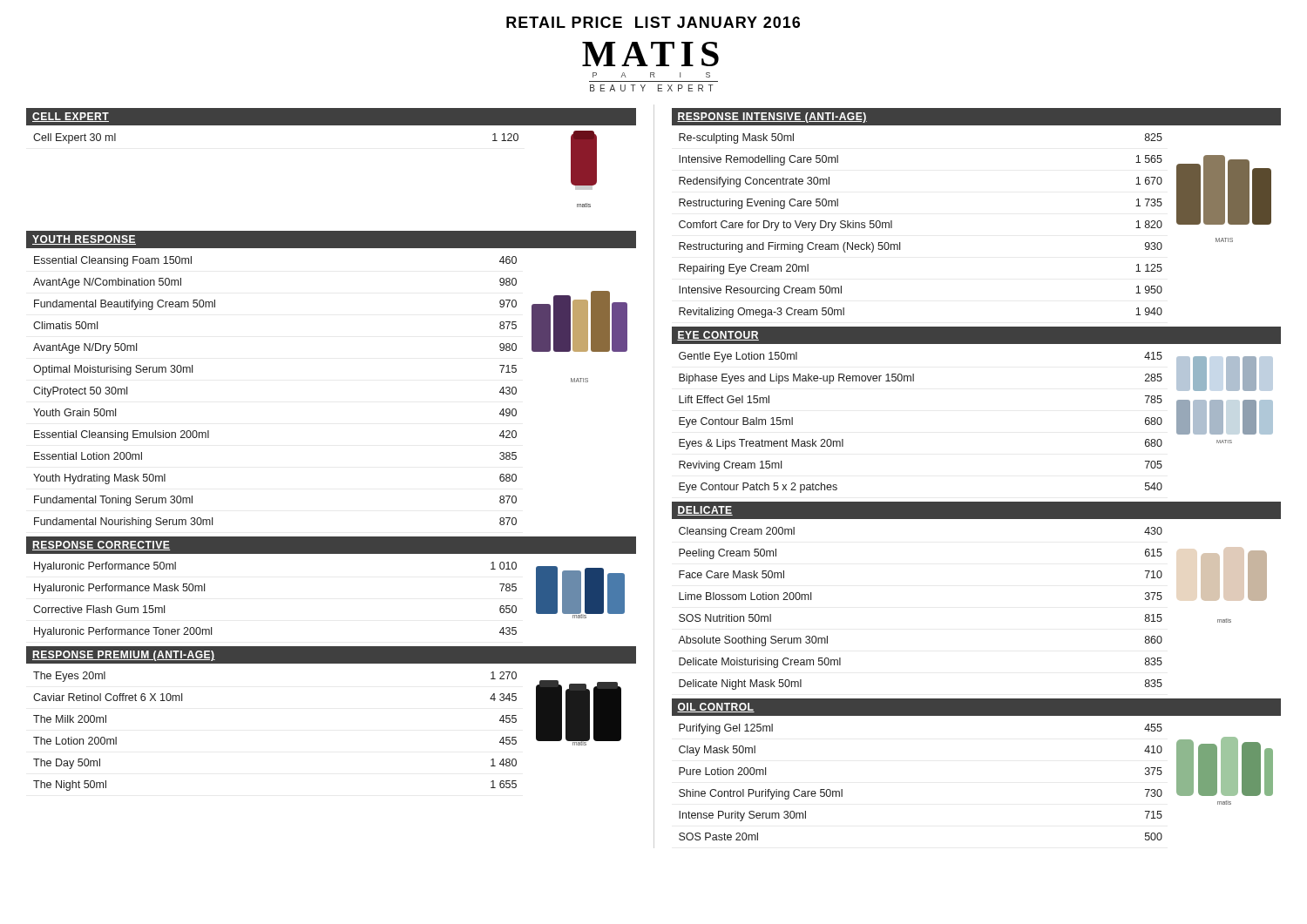The height and width of the screenshot is (924, 1307).
Task: Where does it say "Youth Hydrating Mask 50ml680"?
Action: point(100,479)
